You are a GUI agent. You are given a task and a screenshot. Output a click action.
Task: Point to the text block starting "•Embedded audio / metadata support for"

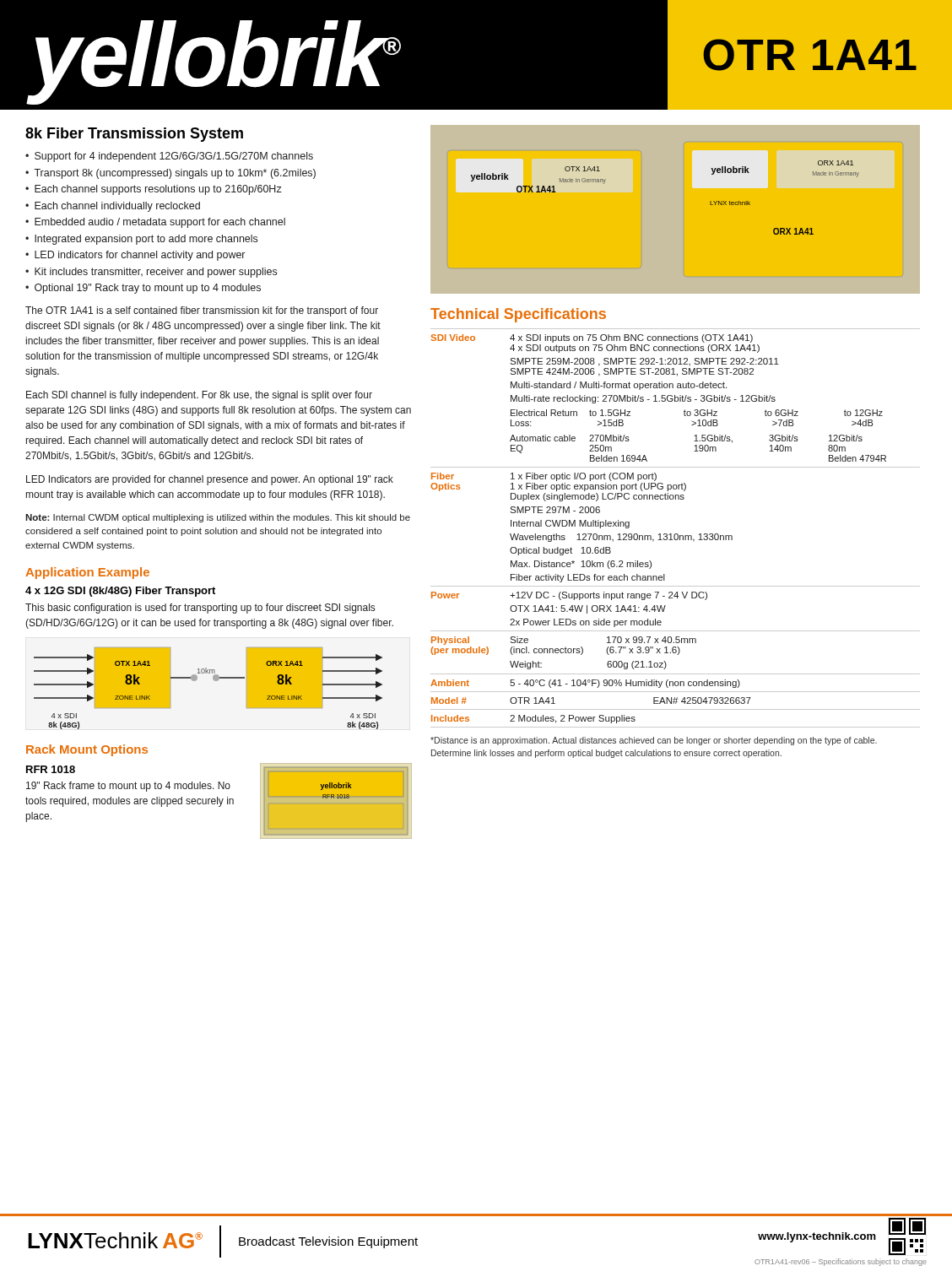pyautogui.click(x=156, y=223)
